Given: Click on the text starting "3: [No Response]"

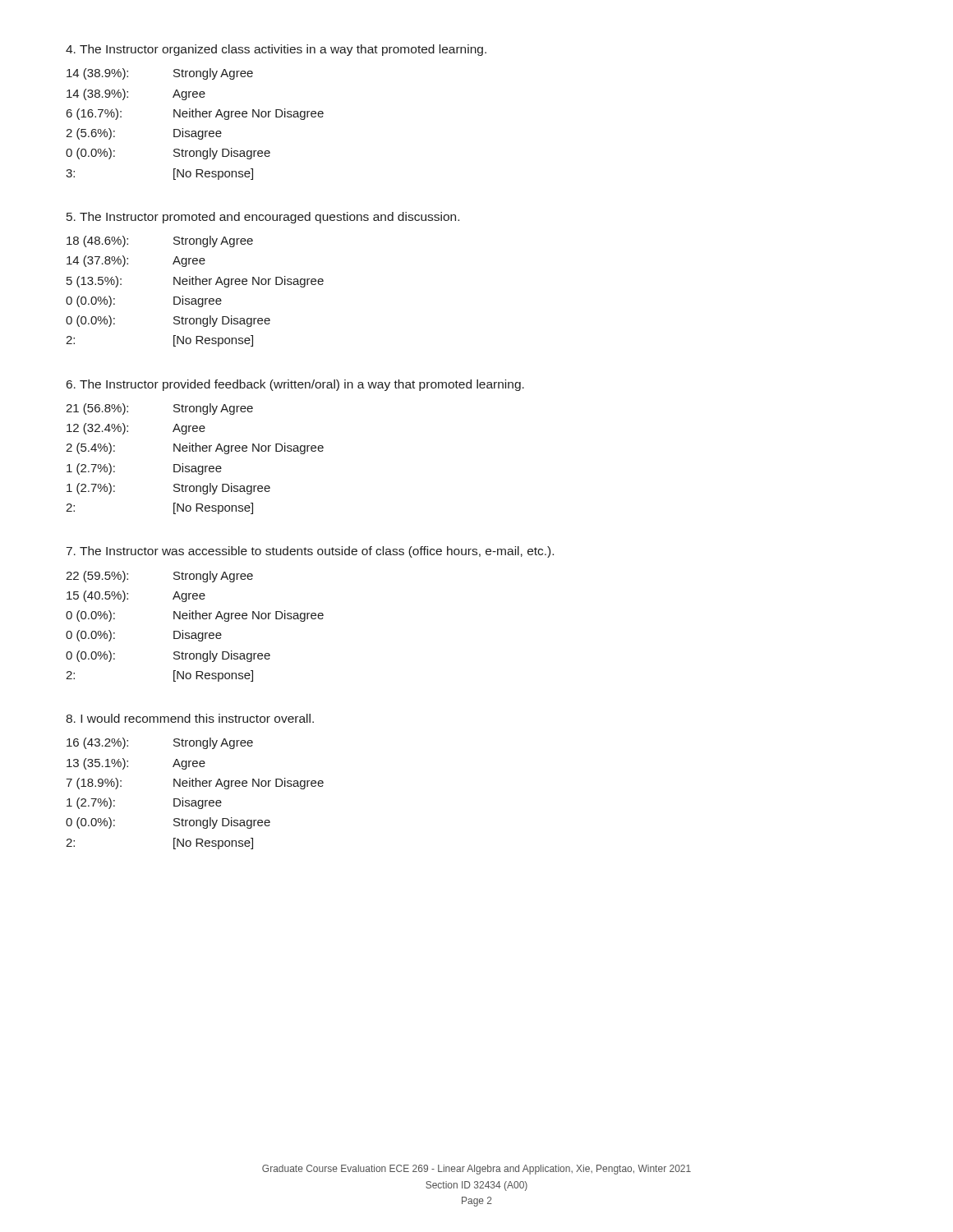Looking at the screenshot, I should tap(69, 174).
